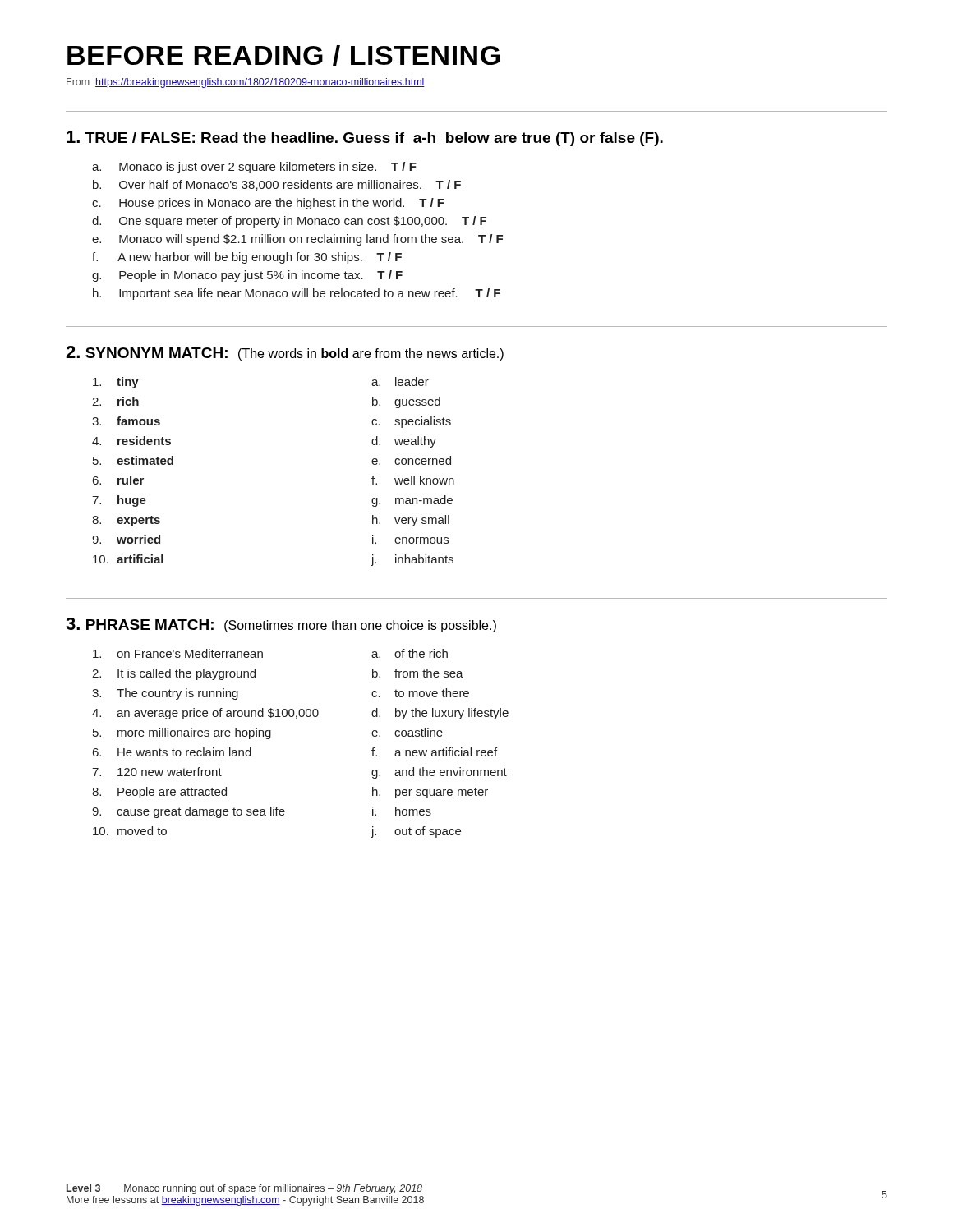
Task: Point to "3.The country is running"
Action: click(x=165, y=693)
